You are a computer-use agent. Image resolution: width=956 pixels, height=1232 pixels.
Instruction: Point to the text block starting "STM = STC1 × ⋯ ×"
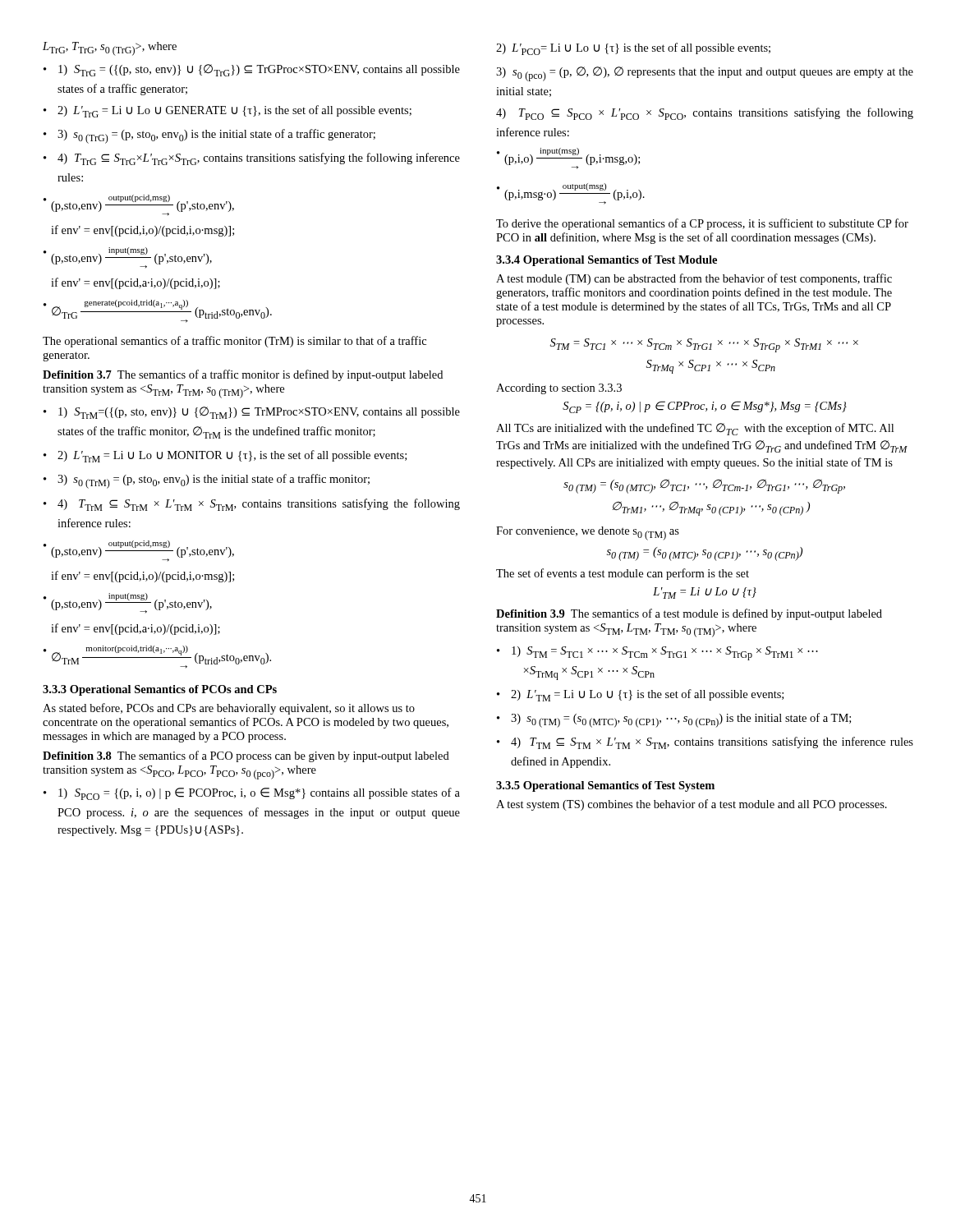coord(705,355)
